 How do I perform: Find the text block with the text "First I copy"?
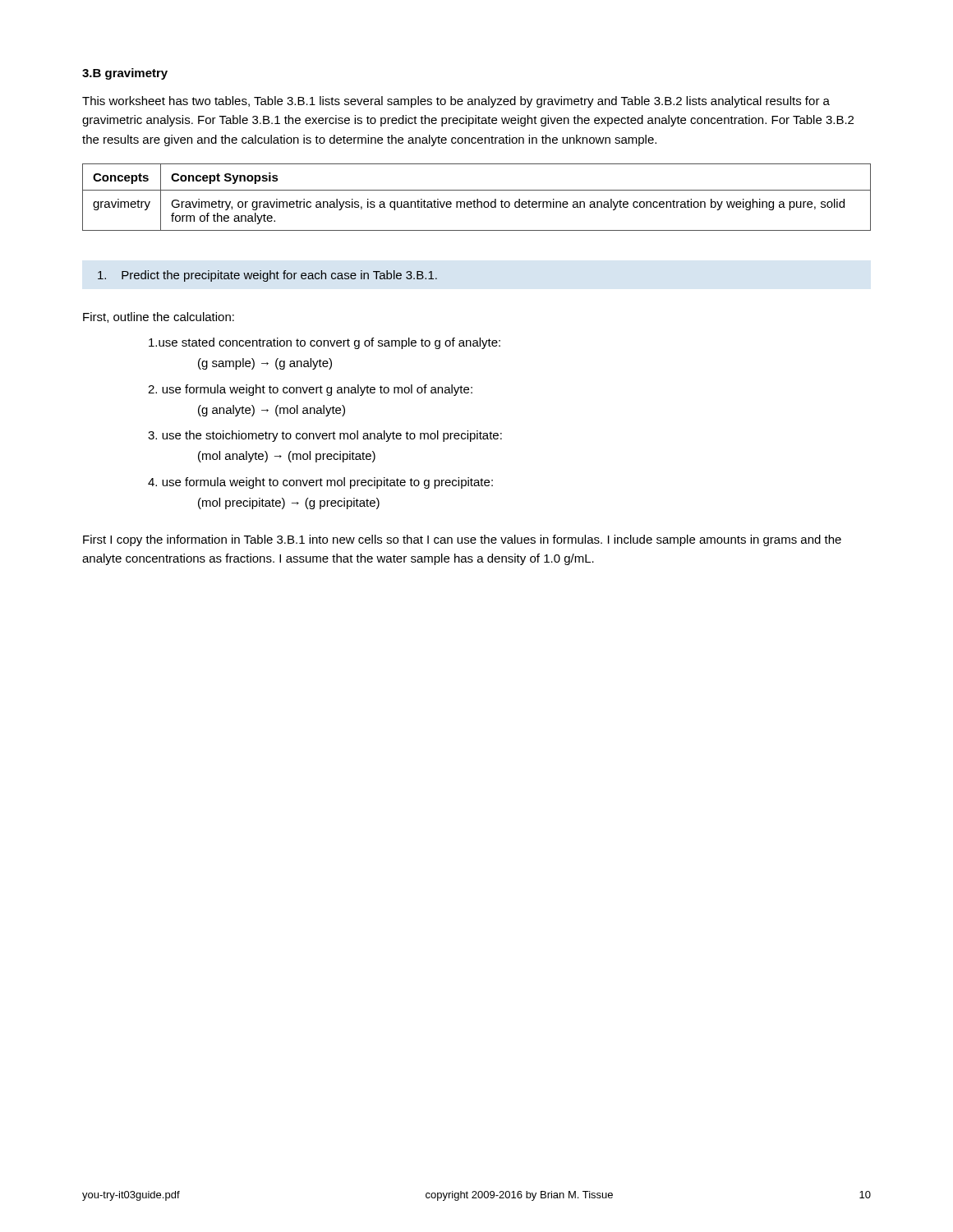(x=462, y=549)
